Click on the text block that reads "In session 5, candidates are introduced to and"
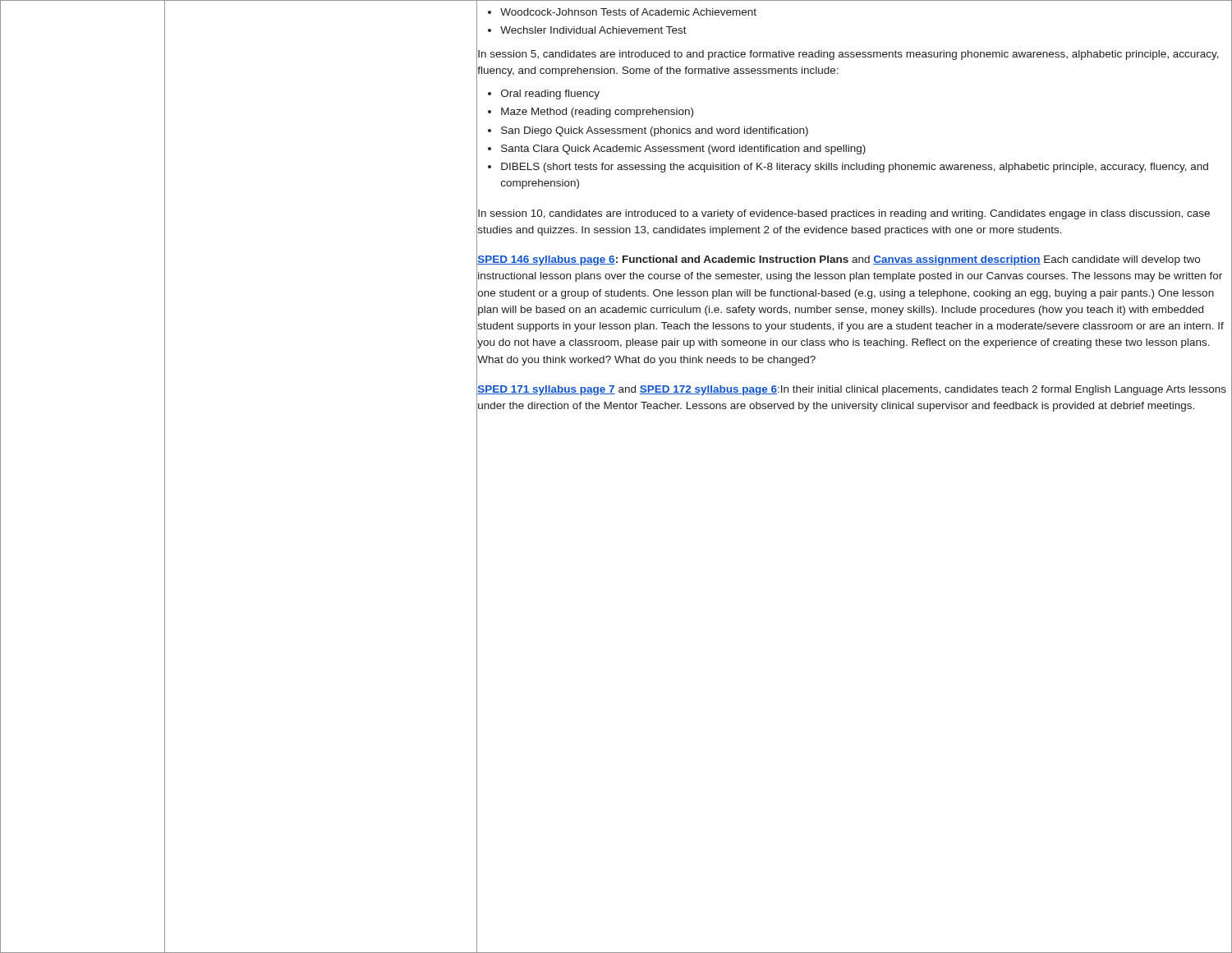This screenshot has width=1232, height=953. coord(848,55)
